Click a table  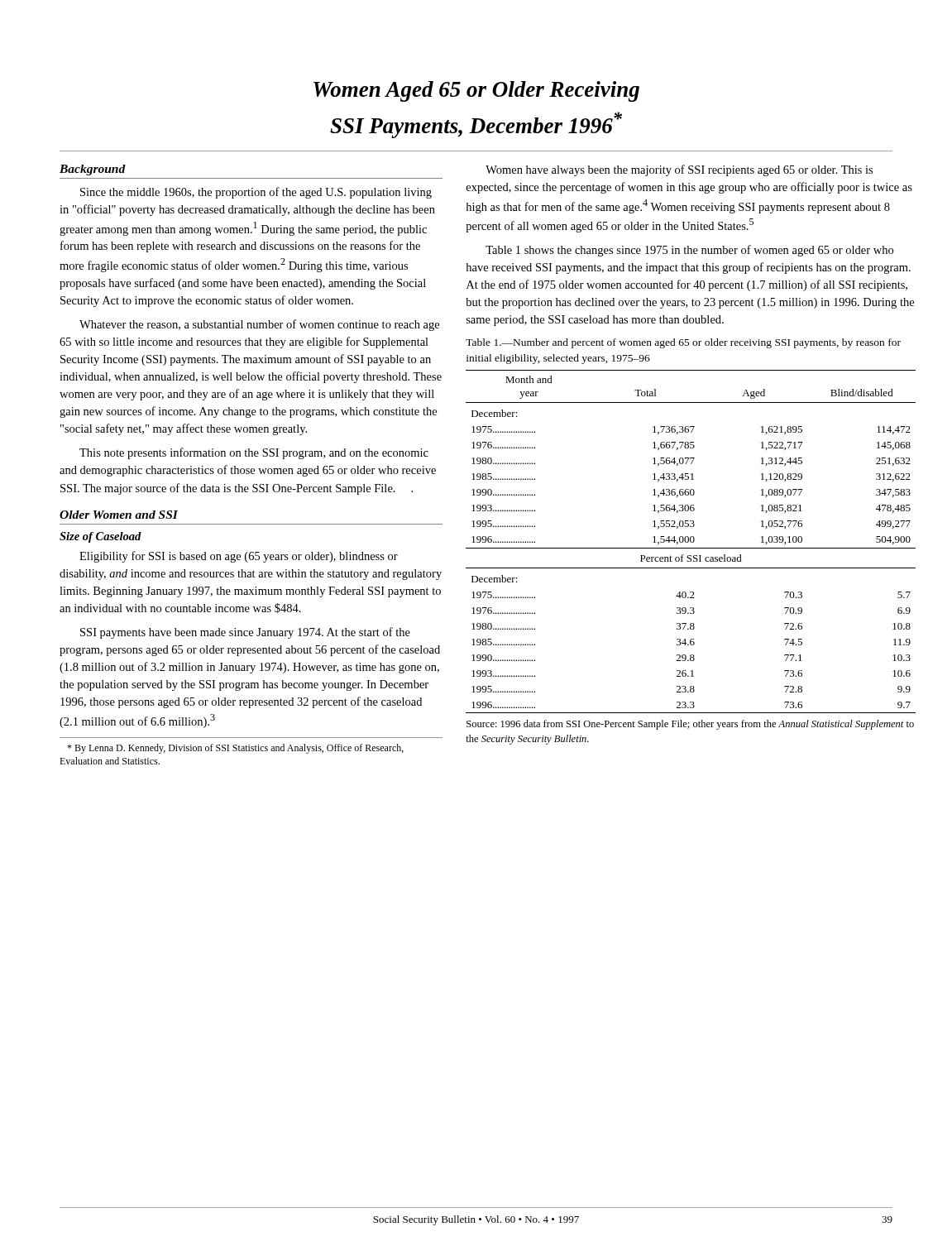coord(691,542)
